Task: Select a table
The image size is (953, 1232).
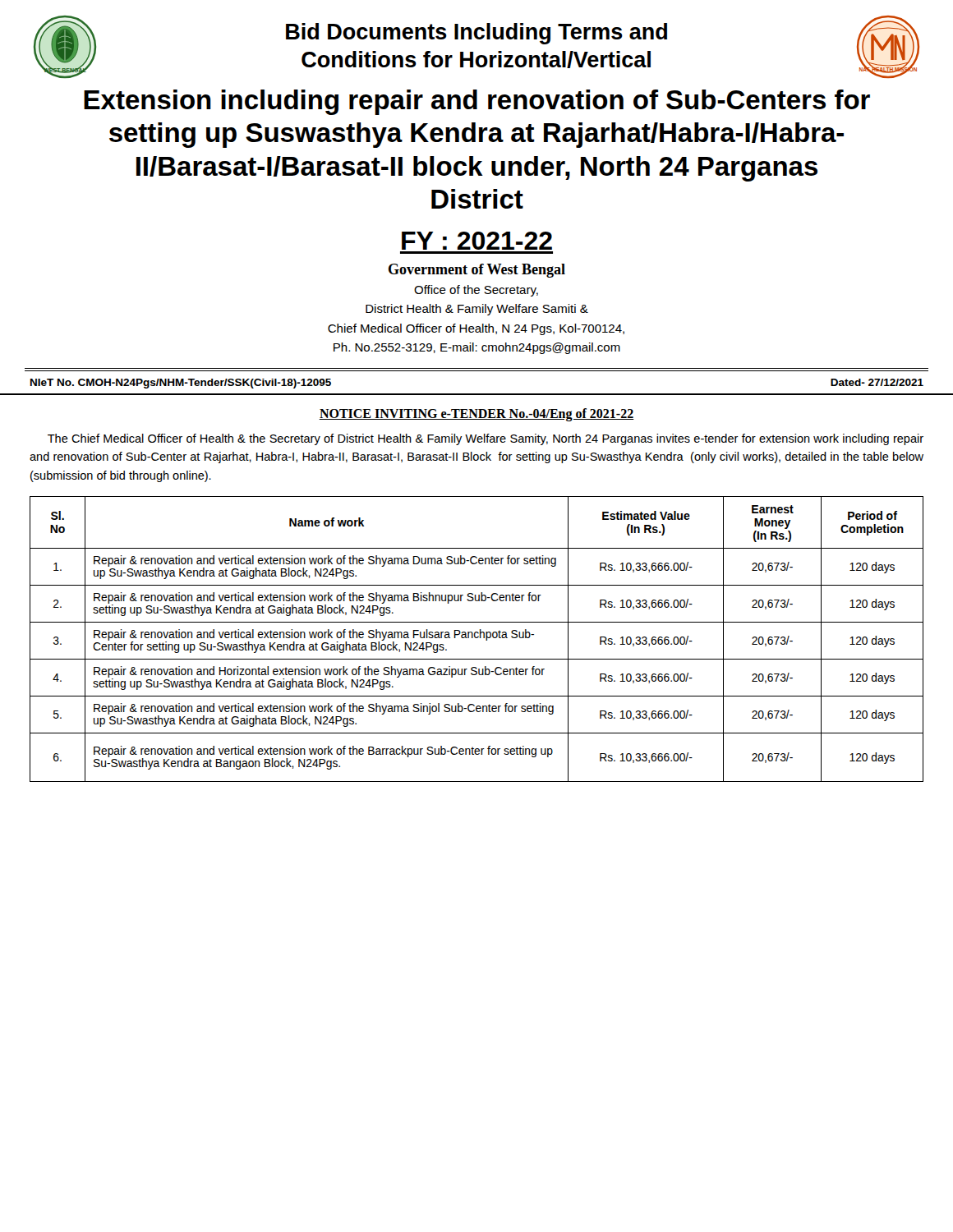Action: (476, 639)
